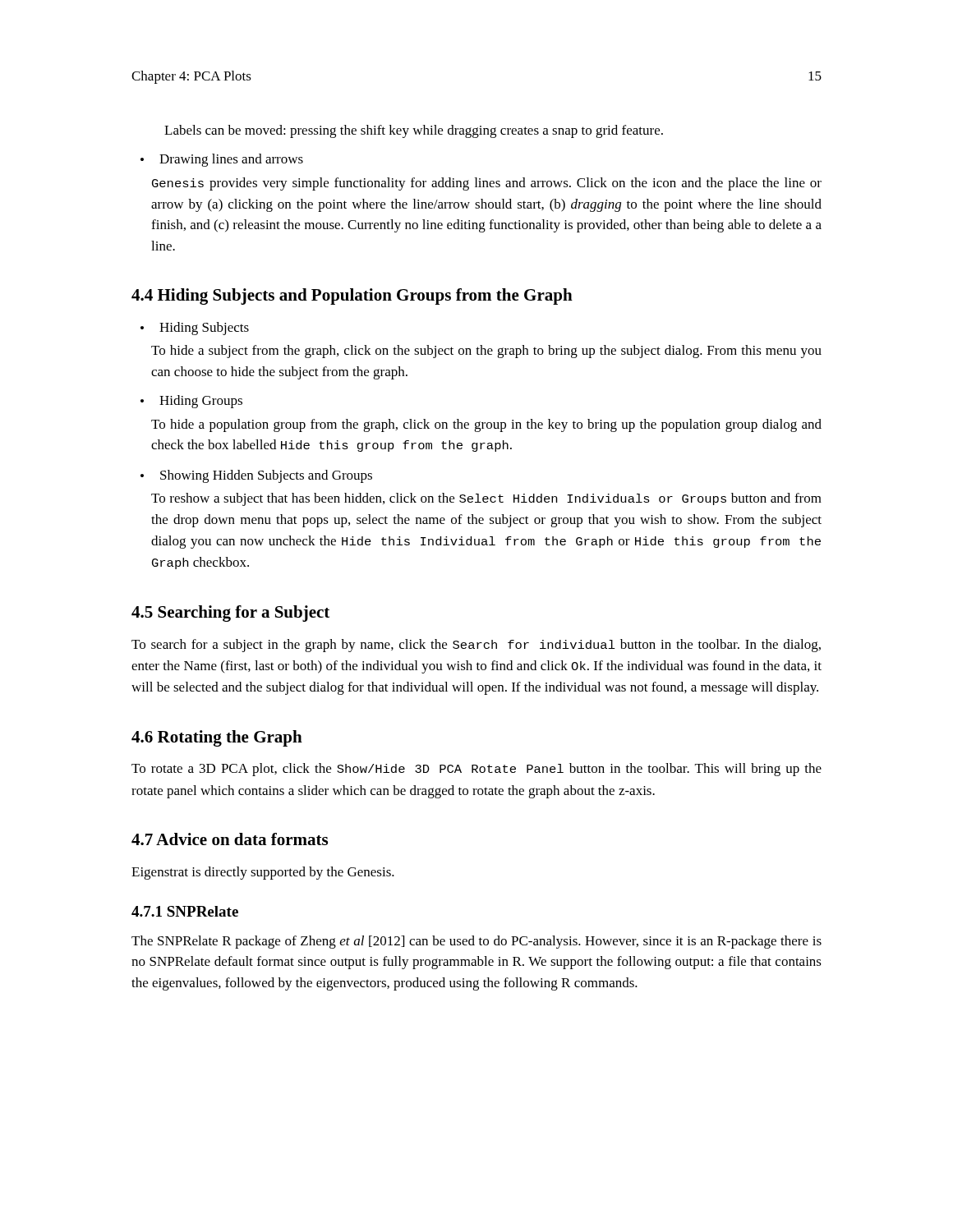This screenshot has width=953, height=1232.
Task: Locate the passage starting "• Hiding Groups"
Action: pyautogui.click(x=191, y=402)
